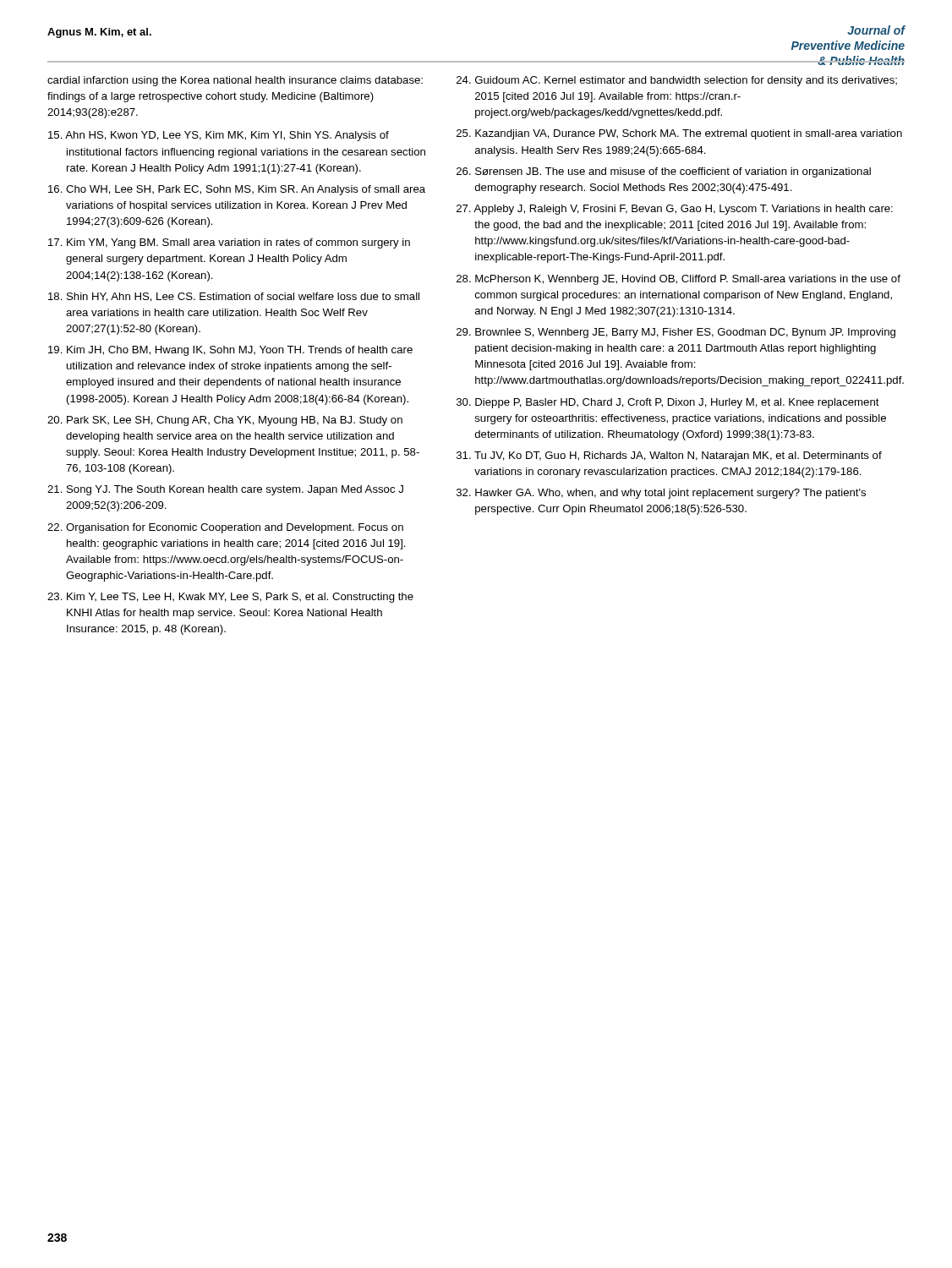
Task: Find the block on this page that starts "cardial infarction using the Korea national health insurance"
Action: click(x=235, y=96)
